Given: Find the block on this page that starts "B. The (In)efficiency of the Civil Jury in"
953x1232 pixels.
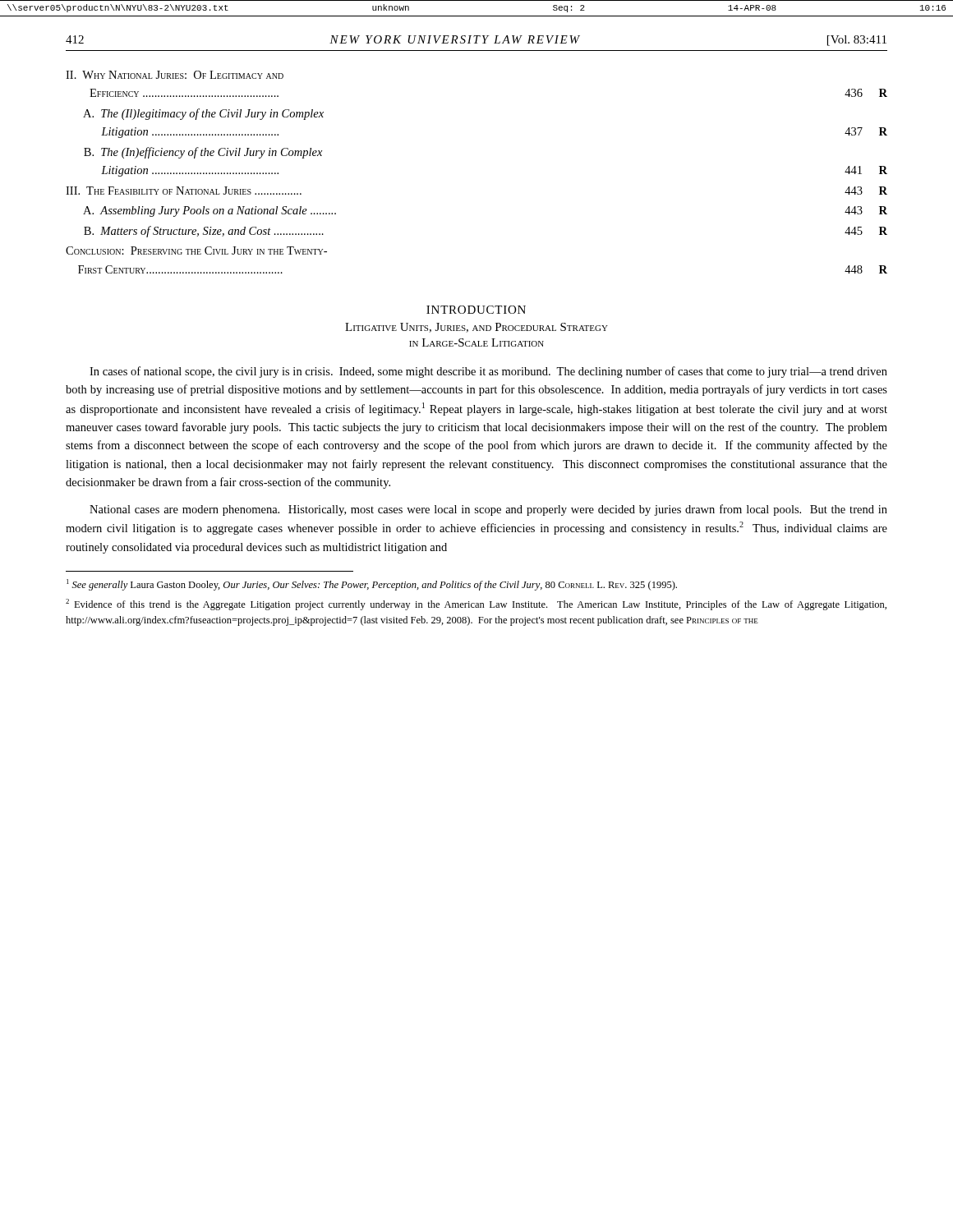Looking at the screenshot, I should 203,153.
